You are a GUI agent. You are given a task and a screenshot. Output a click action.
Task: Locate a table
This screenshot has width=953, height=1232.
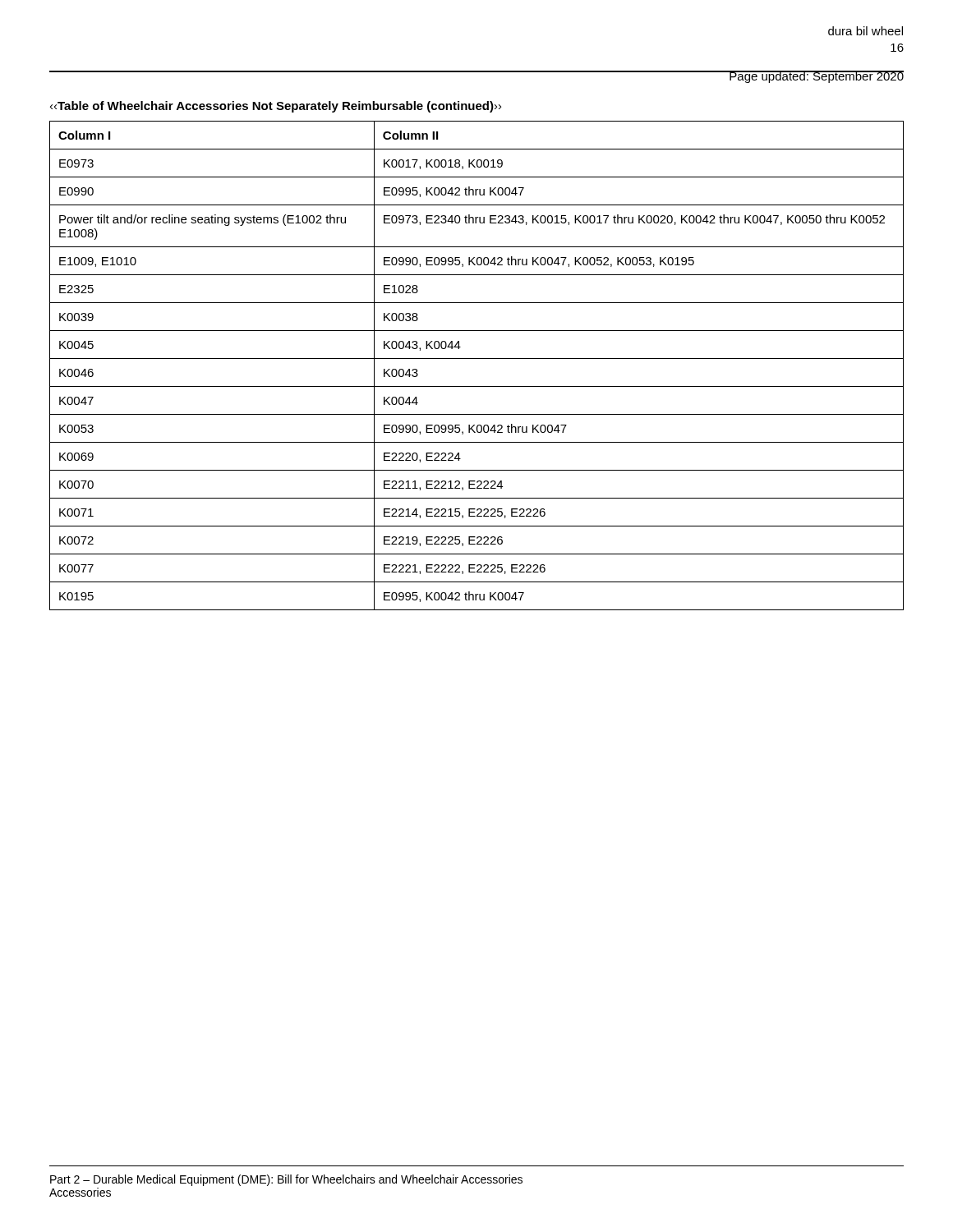tap(476, 365)
